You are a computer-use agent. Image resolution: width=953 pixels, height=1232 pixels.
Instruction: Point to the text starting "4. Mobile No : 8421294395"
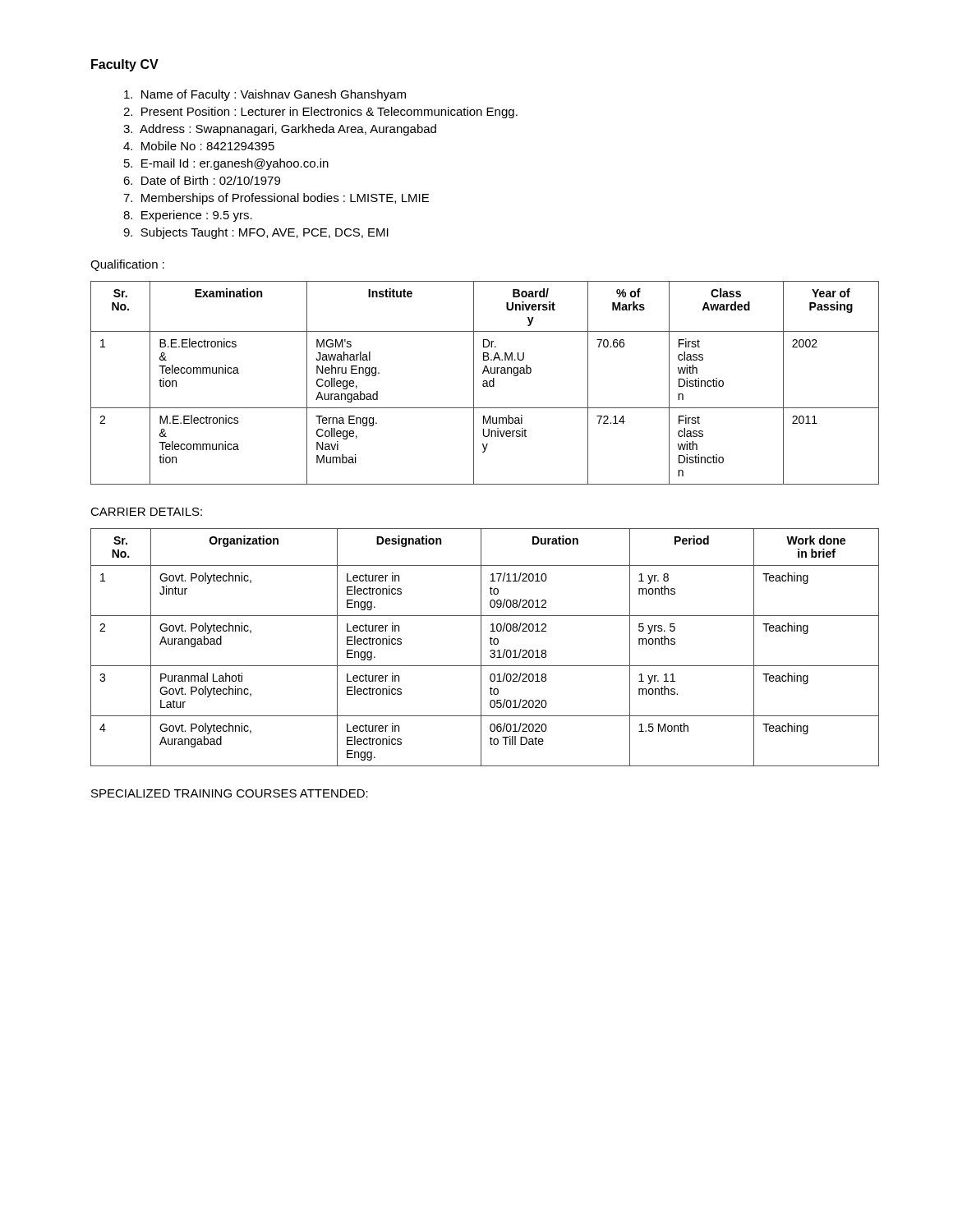(x=199, y=146)
